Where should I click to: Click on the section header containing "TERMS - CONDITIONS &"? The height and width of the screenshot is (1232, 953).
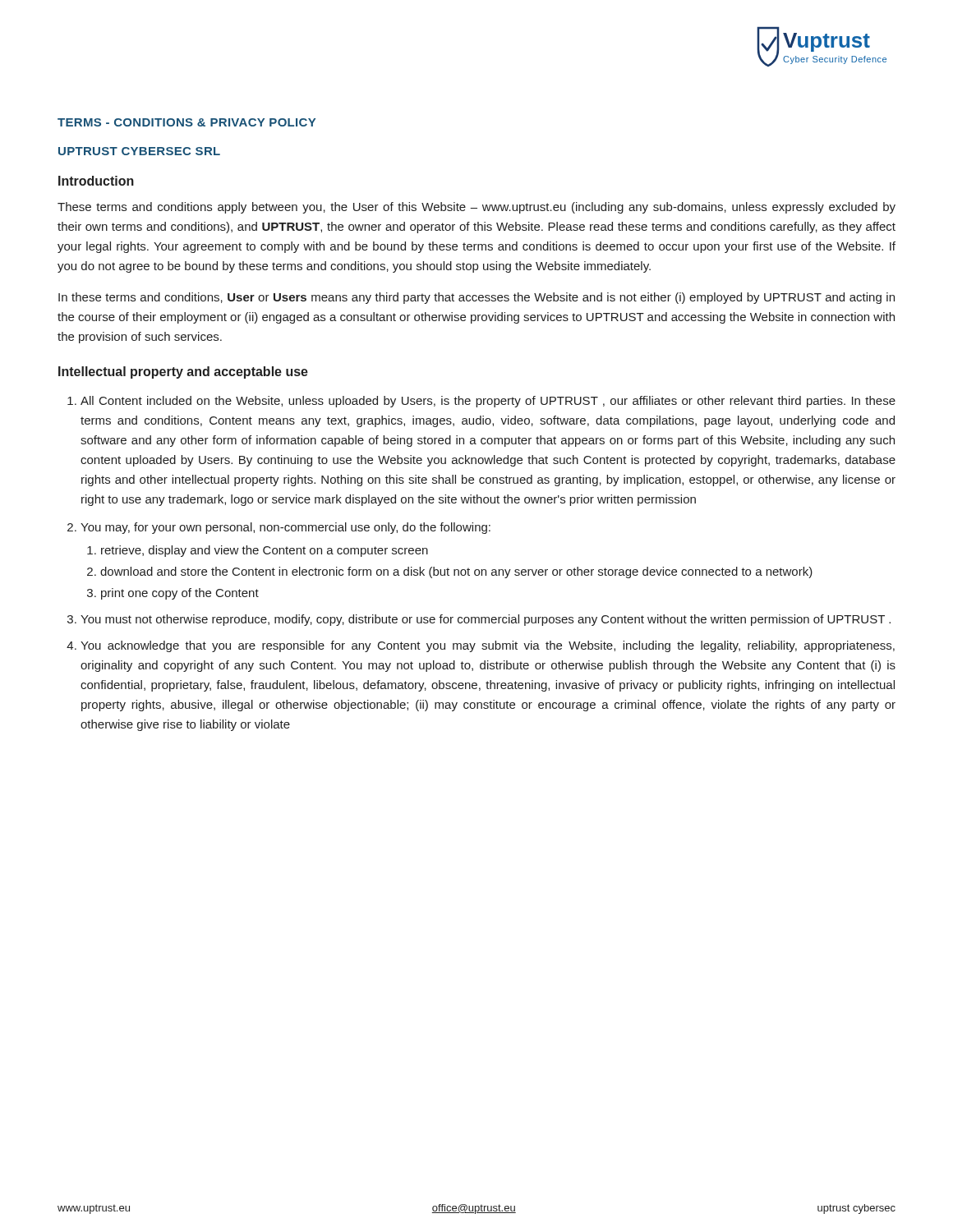tap(187, 122)
